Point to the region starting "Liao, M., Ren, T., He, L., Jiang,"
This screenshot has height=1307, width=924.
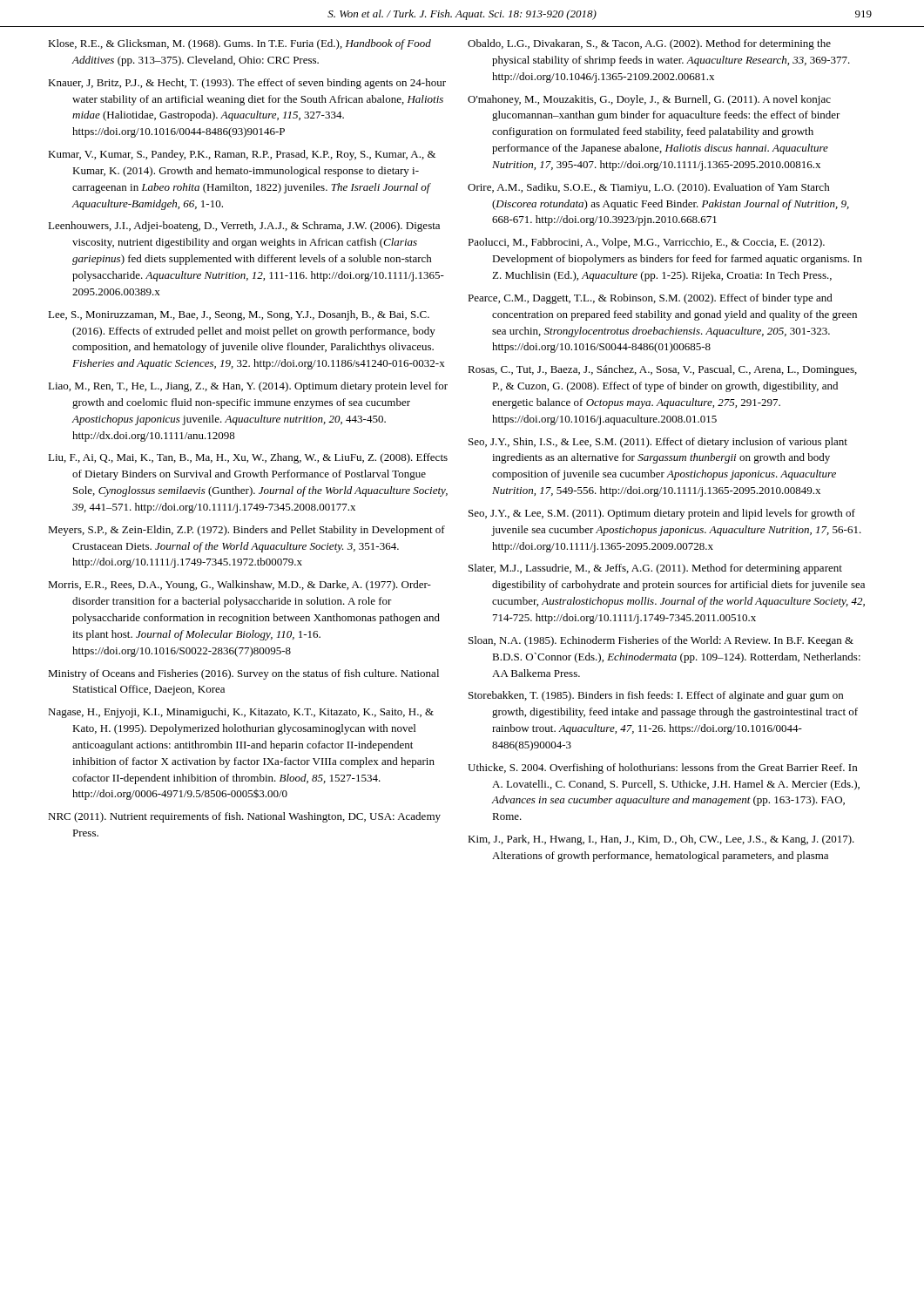pos(248,410)
